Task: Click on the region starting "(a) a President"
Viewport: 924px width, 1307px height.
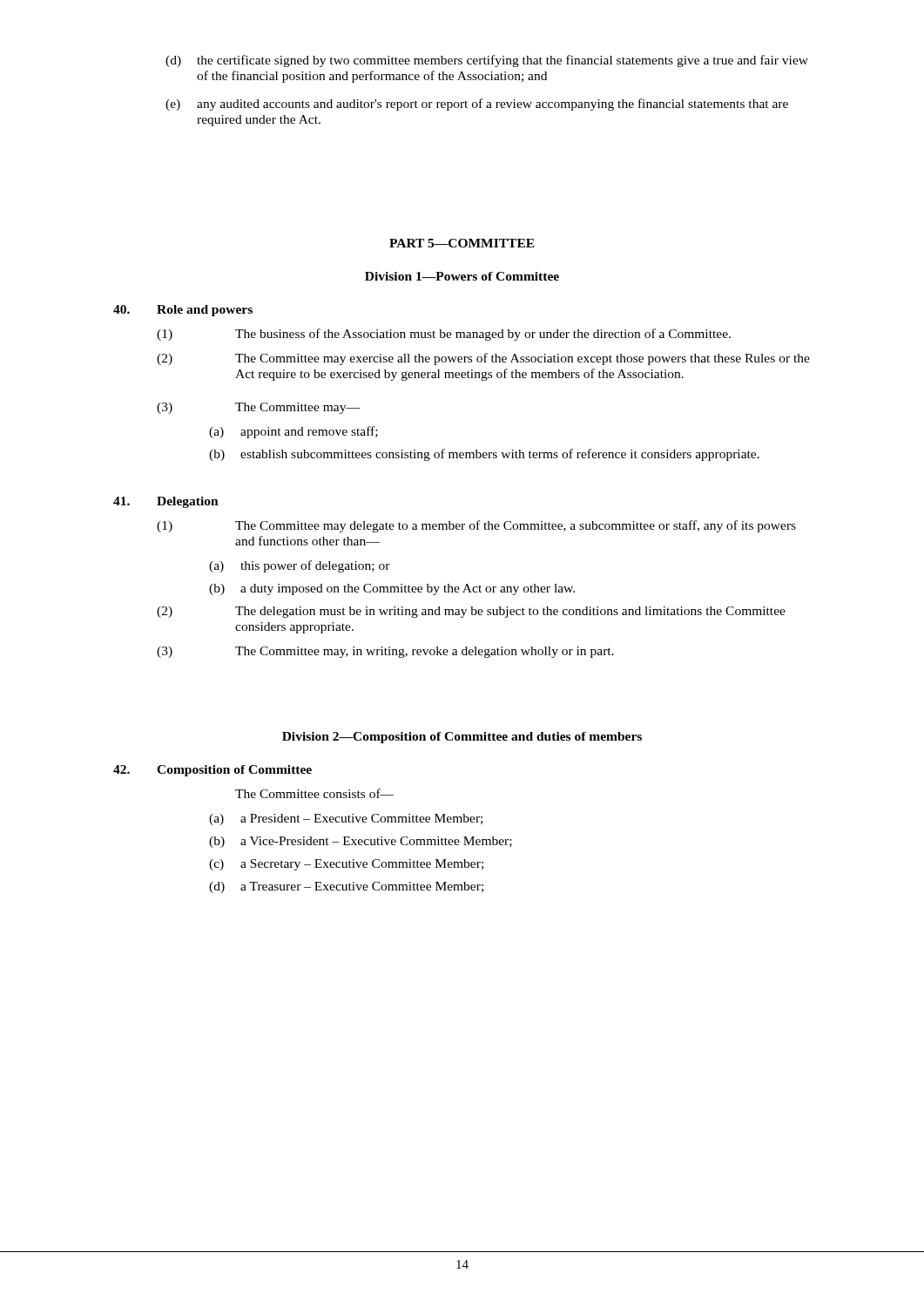Action: tap(346, 819)
